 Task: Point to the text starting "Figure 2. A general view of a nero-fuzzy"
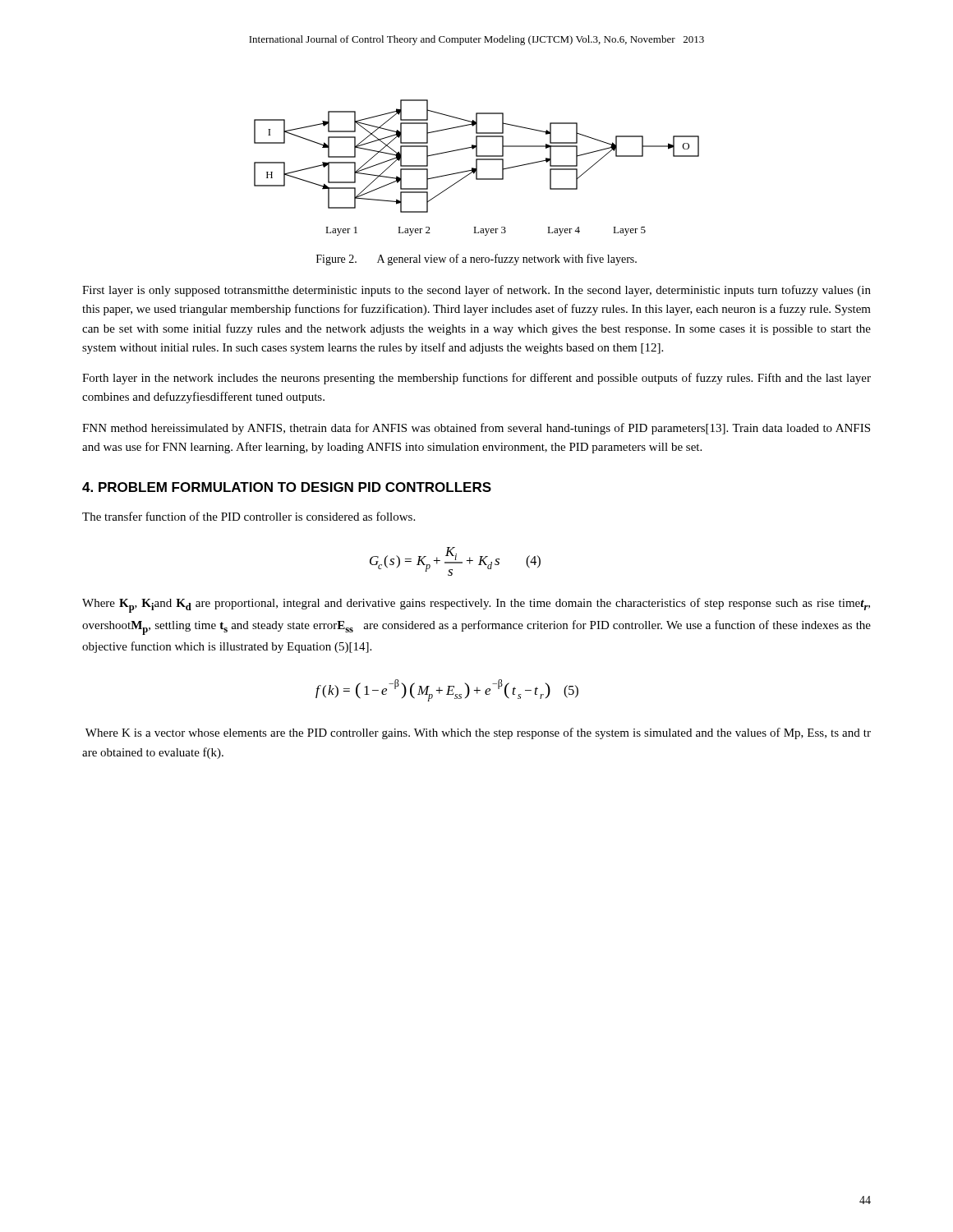click(x=476, y=259)
